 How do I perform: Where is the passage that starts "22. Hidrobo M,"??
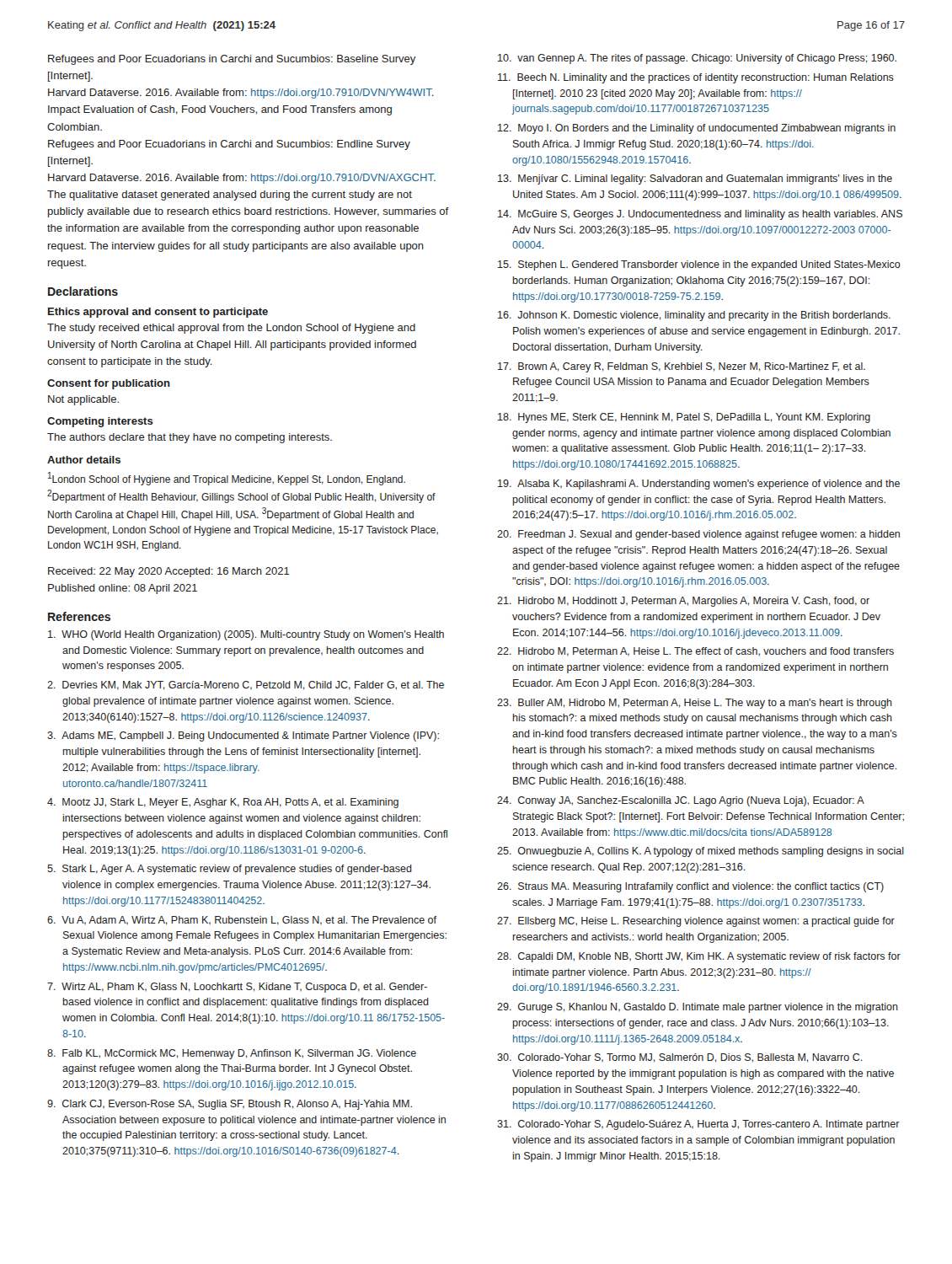696,667
